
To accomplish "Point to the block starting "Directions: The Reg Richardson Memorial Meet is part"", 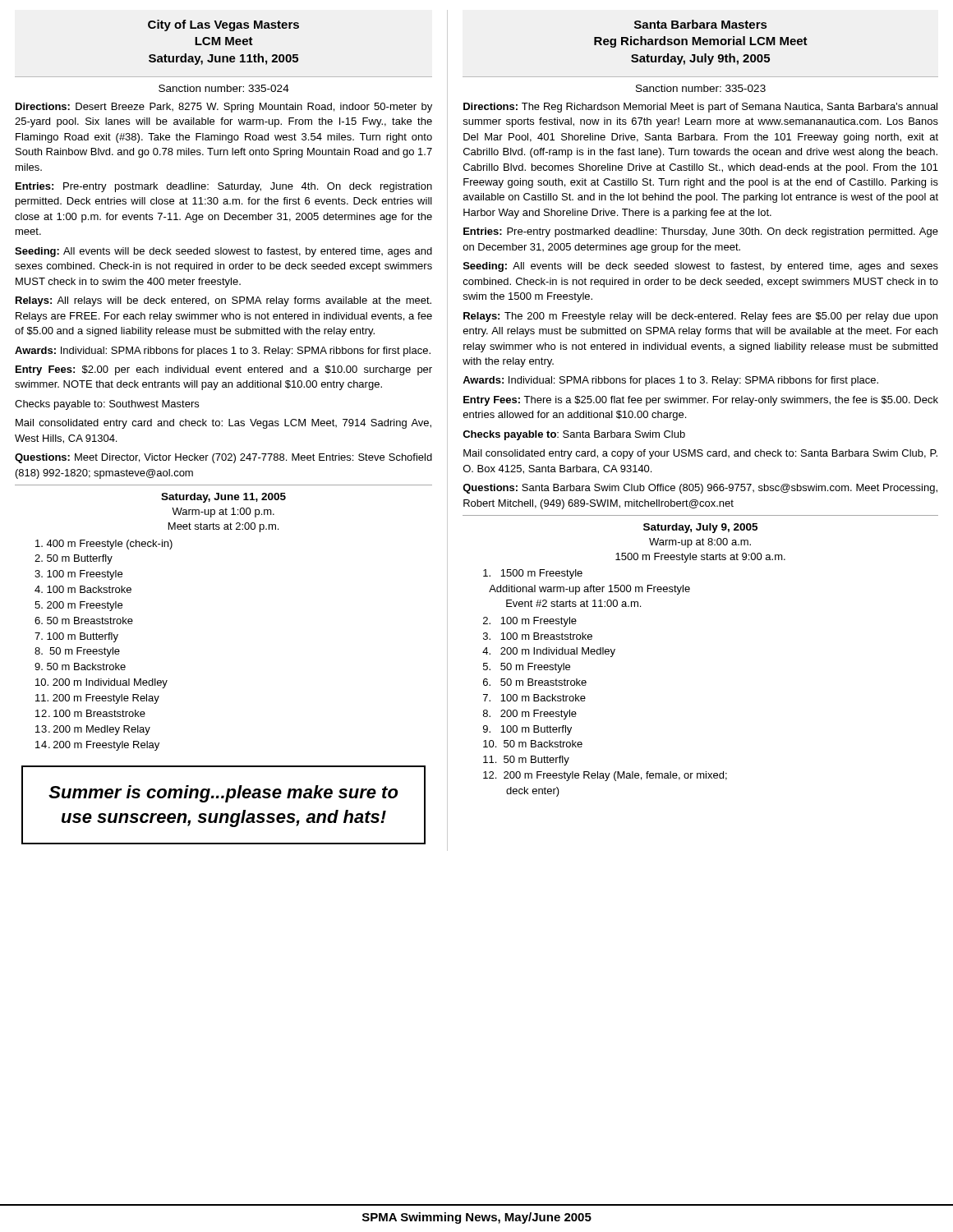I will pos(700,159).
